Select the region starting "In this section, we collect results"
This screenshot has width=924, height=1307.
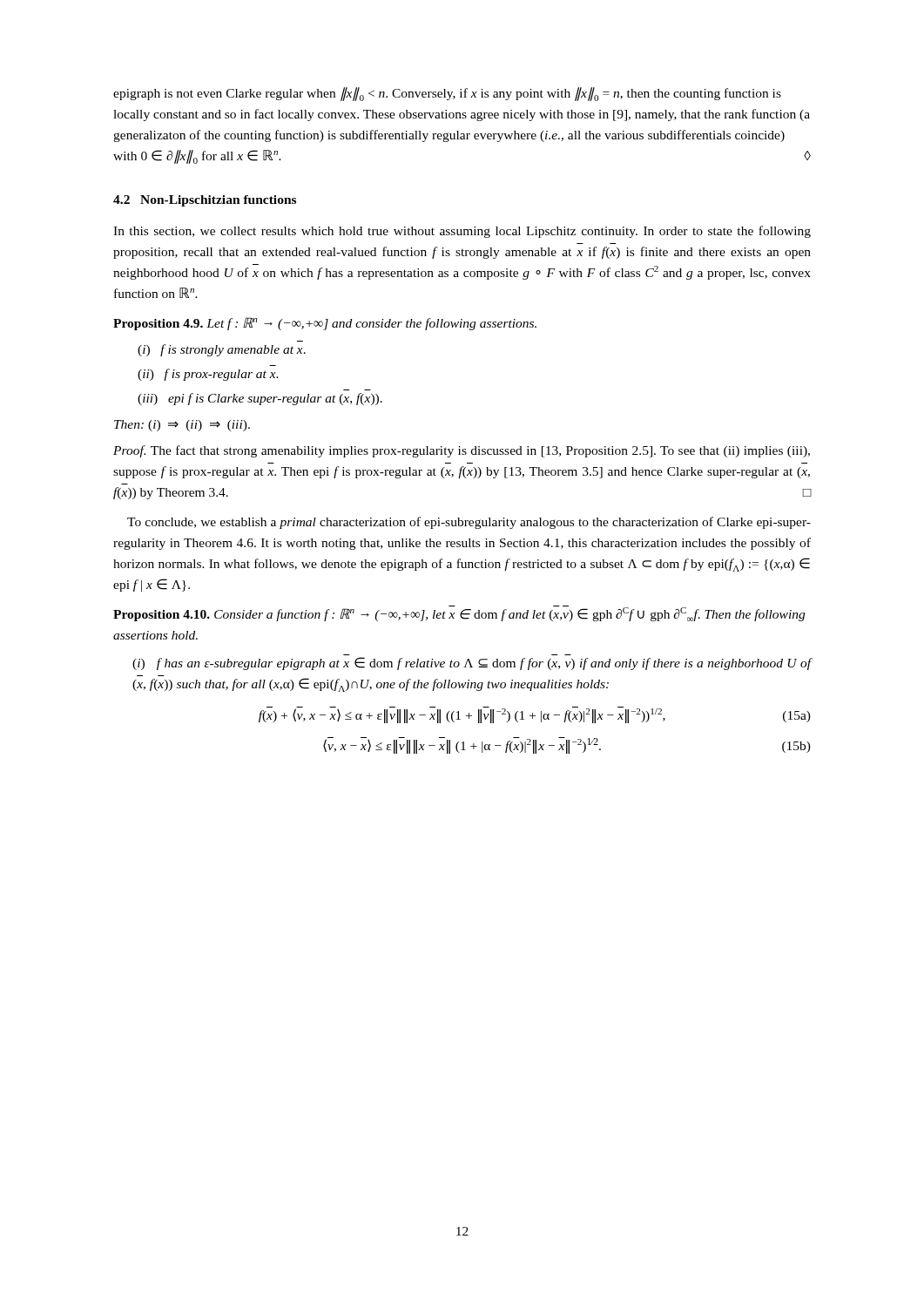[462, 262]
